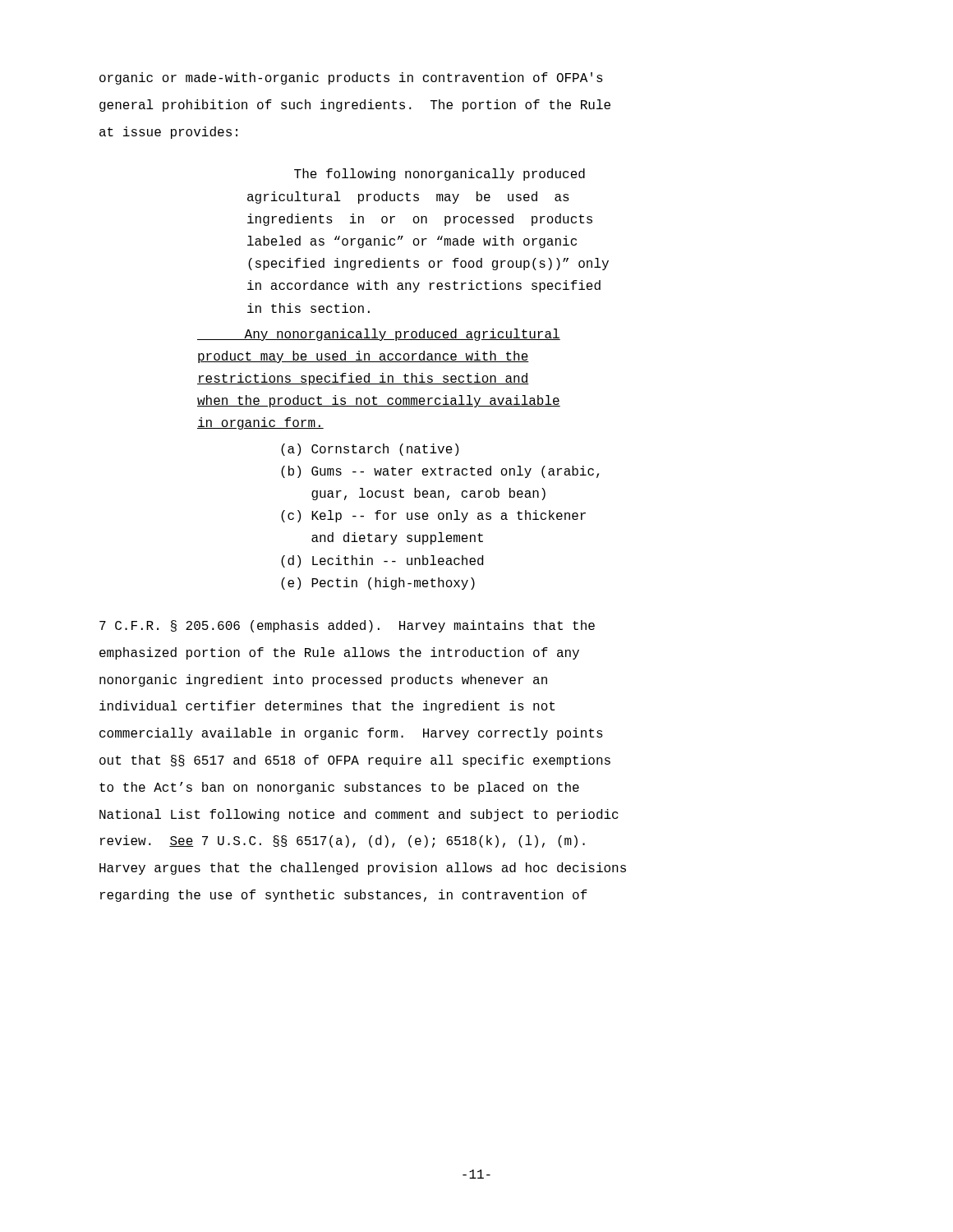Navigate to the text starting "(b) Gums -- water extracted only (arabic,"
953x1232 pixels.
[441, 483]
